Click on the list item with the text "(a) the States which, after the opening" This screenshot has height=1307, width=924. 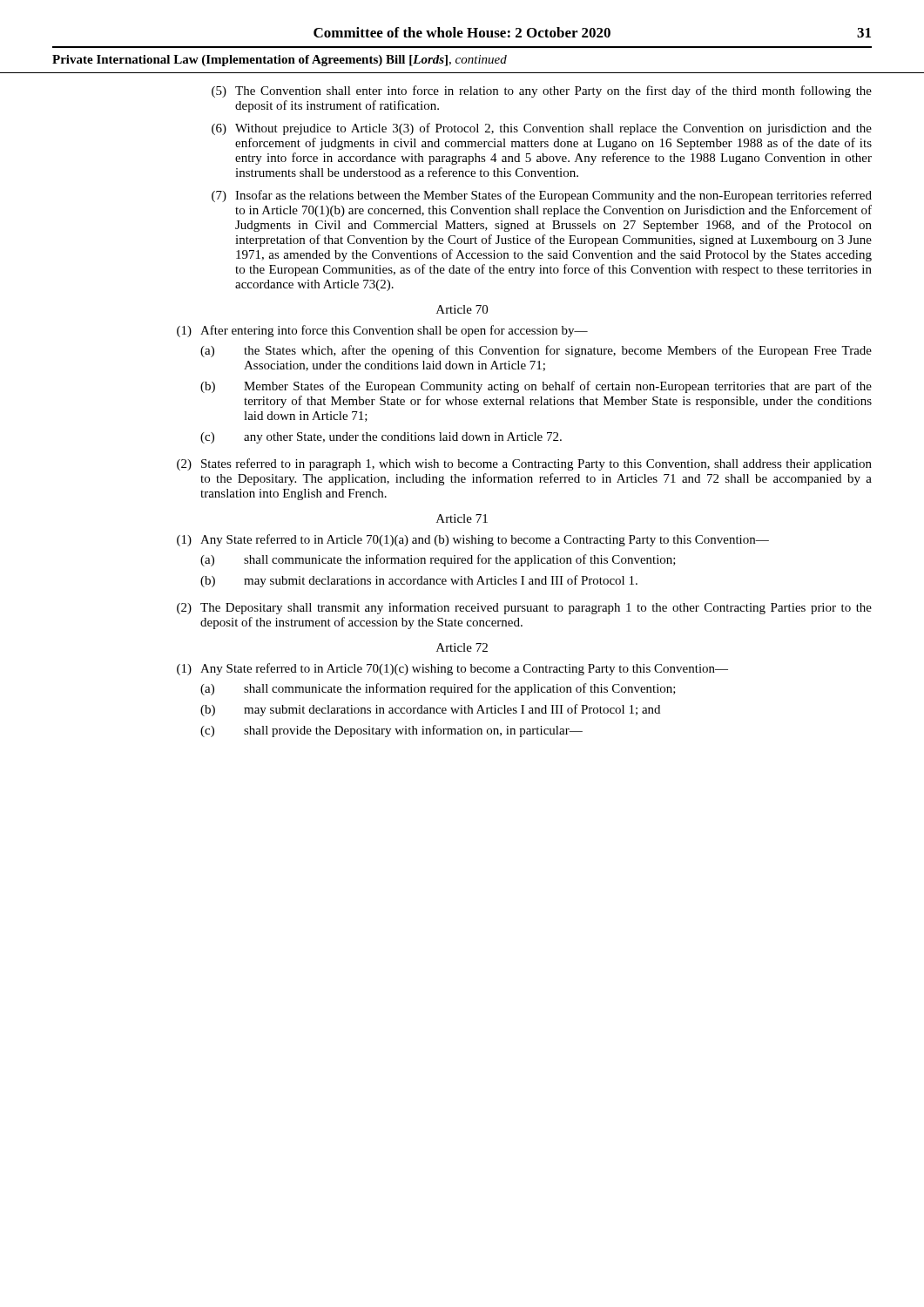tap(536, 358)
